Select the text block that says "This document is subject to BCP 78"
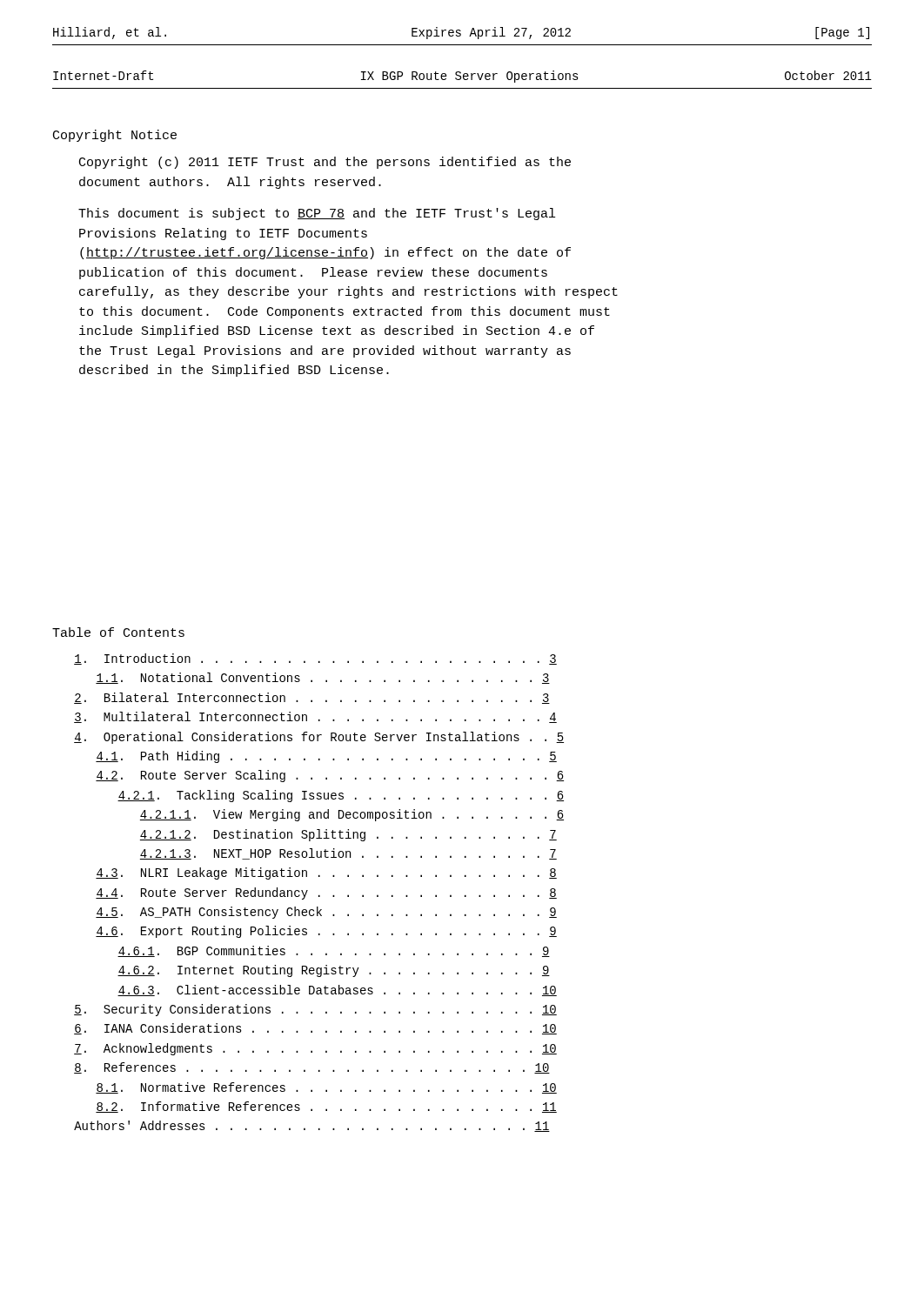The width and height of the screenshot is (924, 1305). [x=348, y=293]
